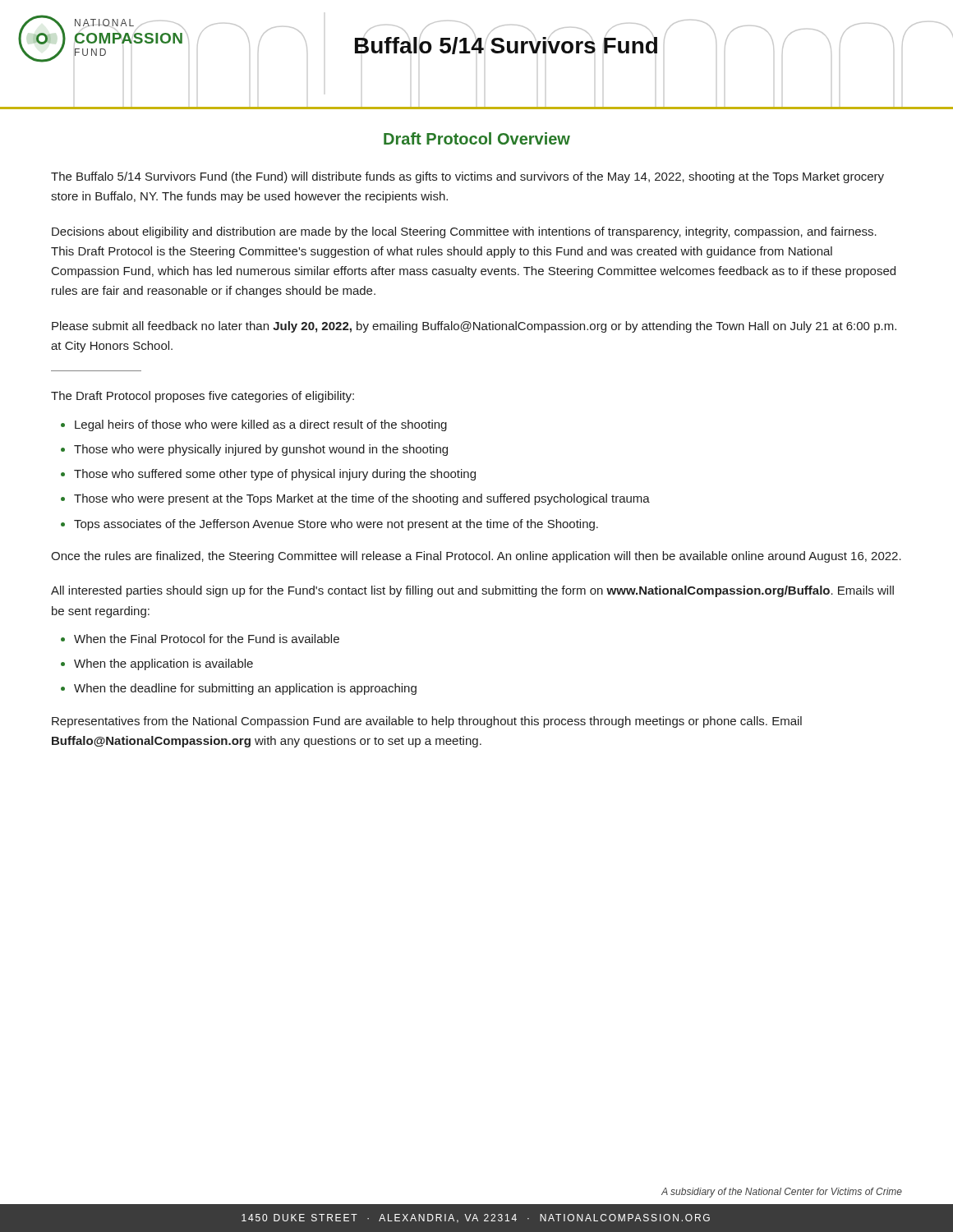Locate the list item that reads "Those who suffered some other type"
This screenshot has height=1232, width=953.
click(275, 474)
